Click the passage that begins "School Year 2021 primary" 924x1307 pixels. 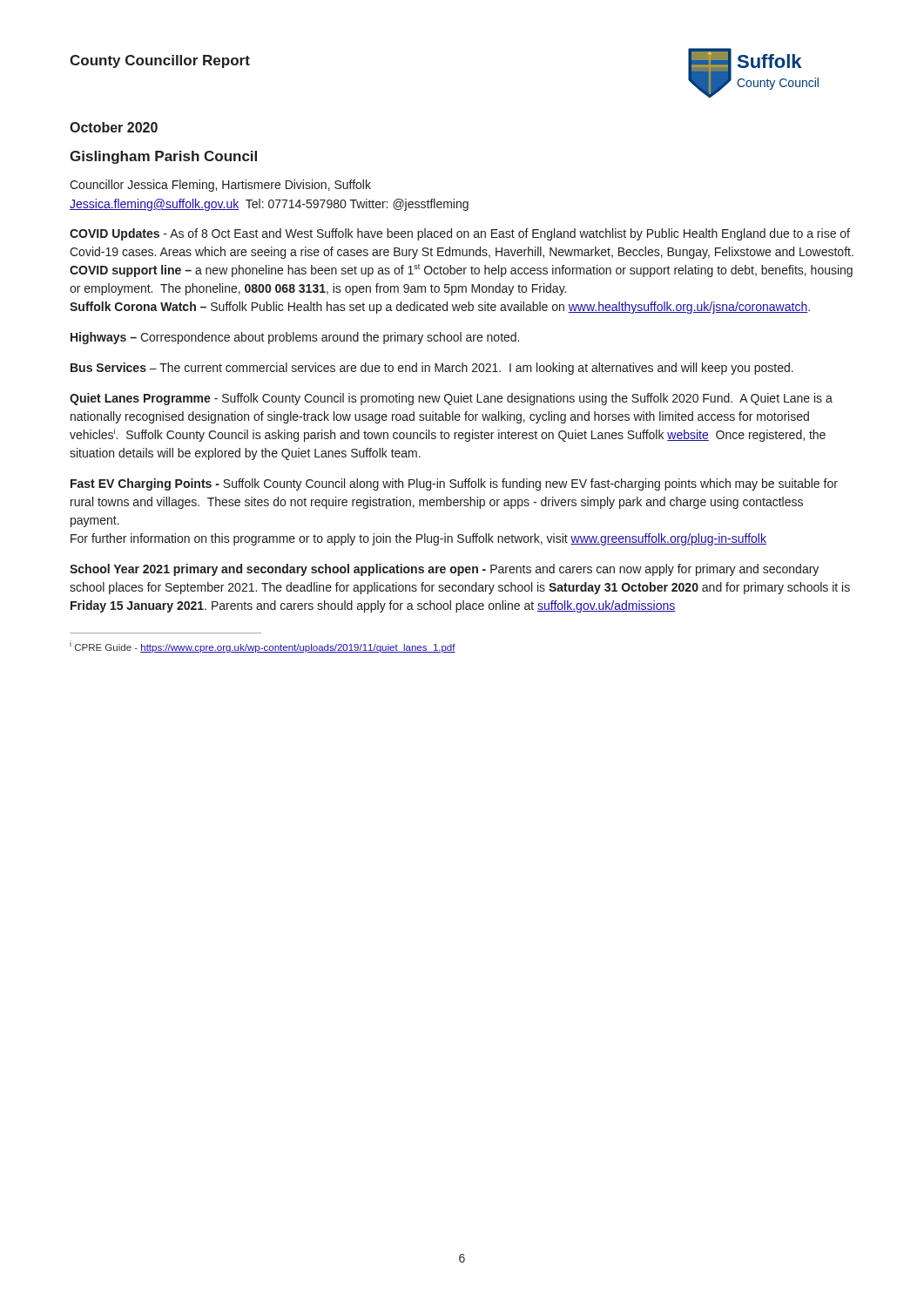tap(460, 587)
